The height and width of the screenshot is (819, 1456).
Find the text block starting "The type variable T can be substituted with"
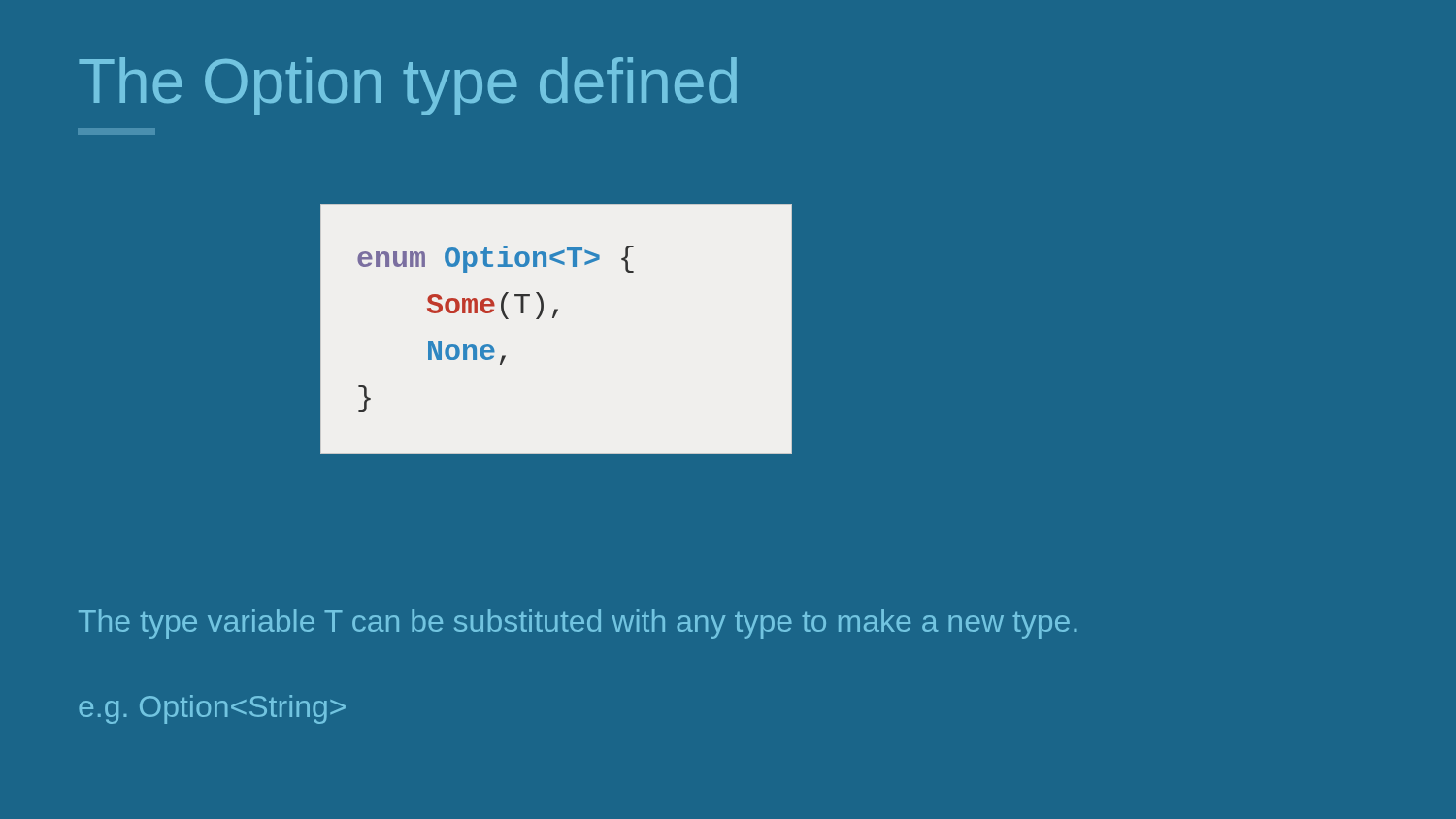pyautogui.click(x=579, y=621)
